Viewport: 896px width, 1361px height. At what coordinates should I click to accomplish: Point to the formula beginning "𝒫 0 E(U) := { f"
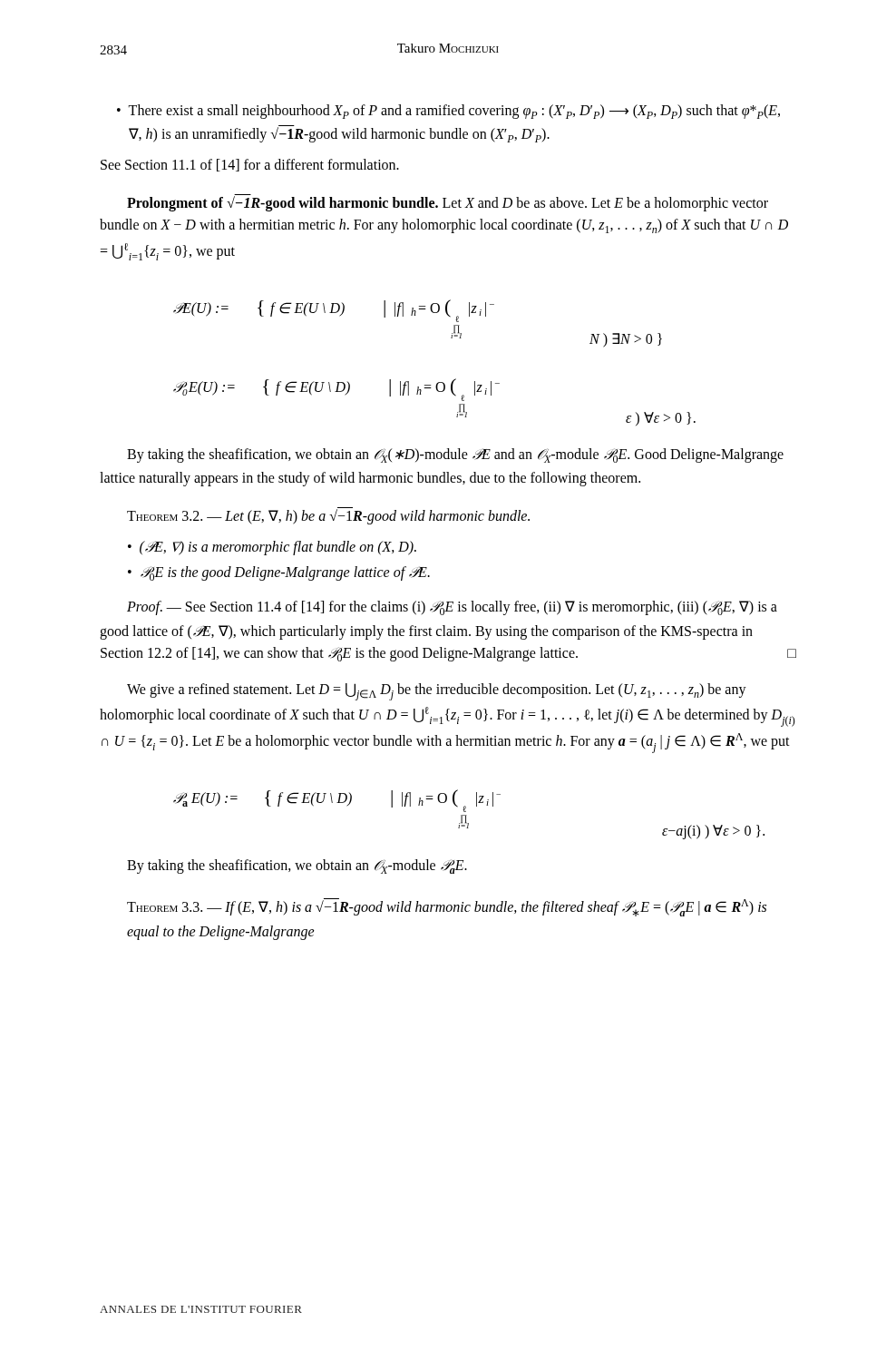point(434,393)
